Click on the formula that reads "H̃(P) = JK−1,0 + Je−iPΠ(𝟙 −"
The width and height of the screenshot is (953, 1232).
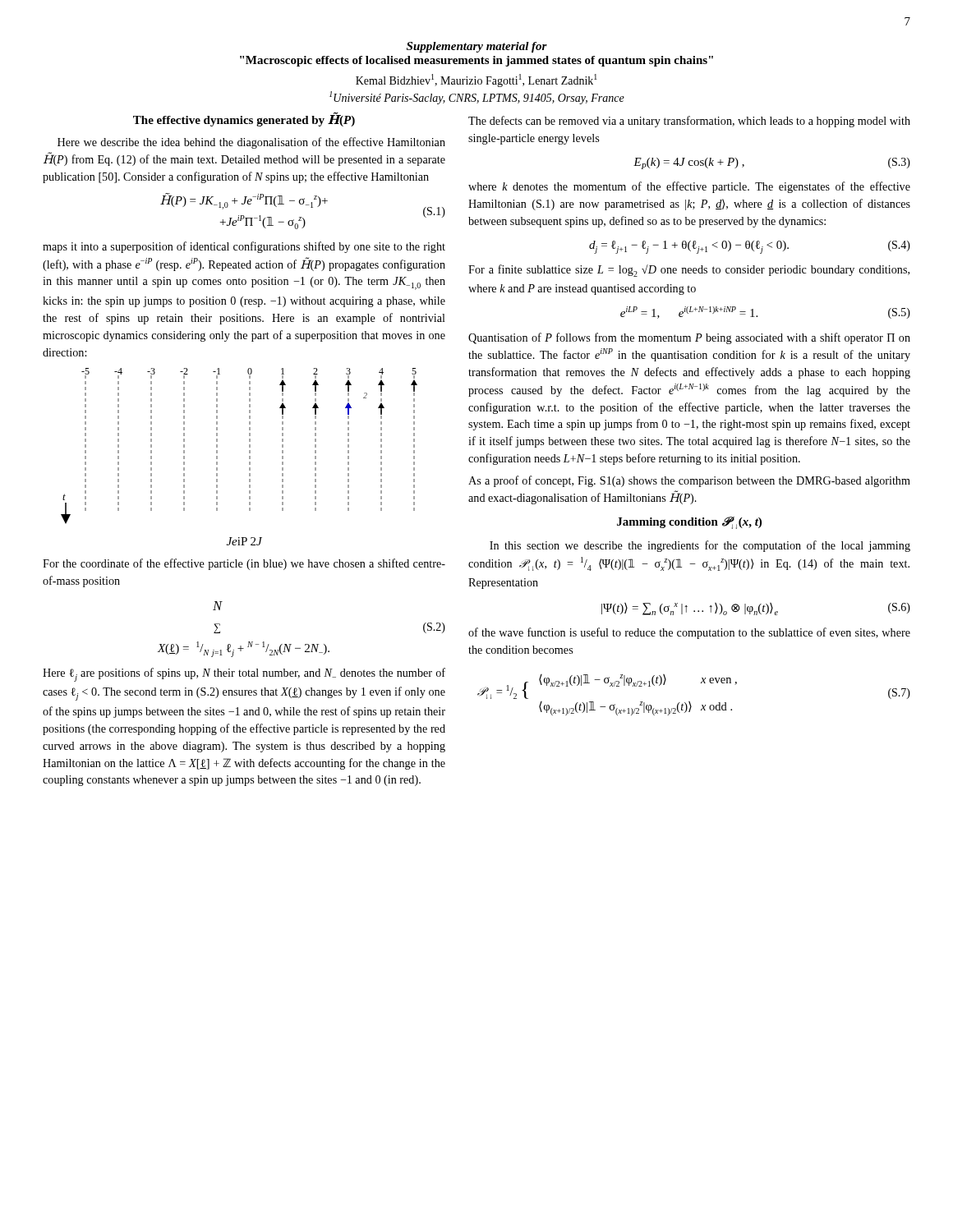(x=303, y=212)
